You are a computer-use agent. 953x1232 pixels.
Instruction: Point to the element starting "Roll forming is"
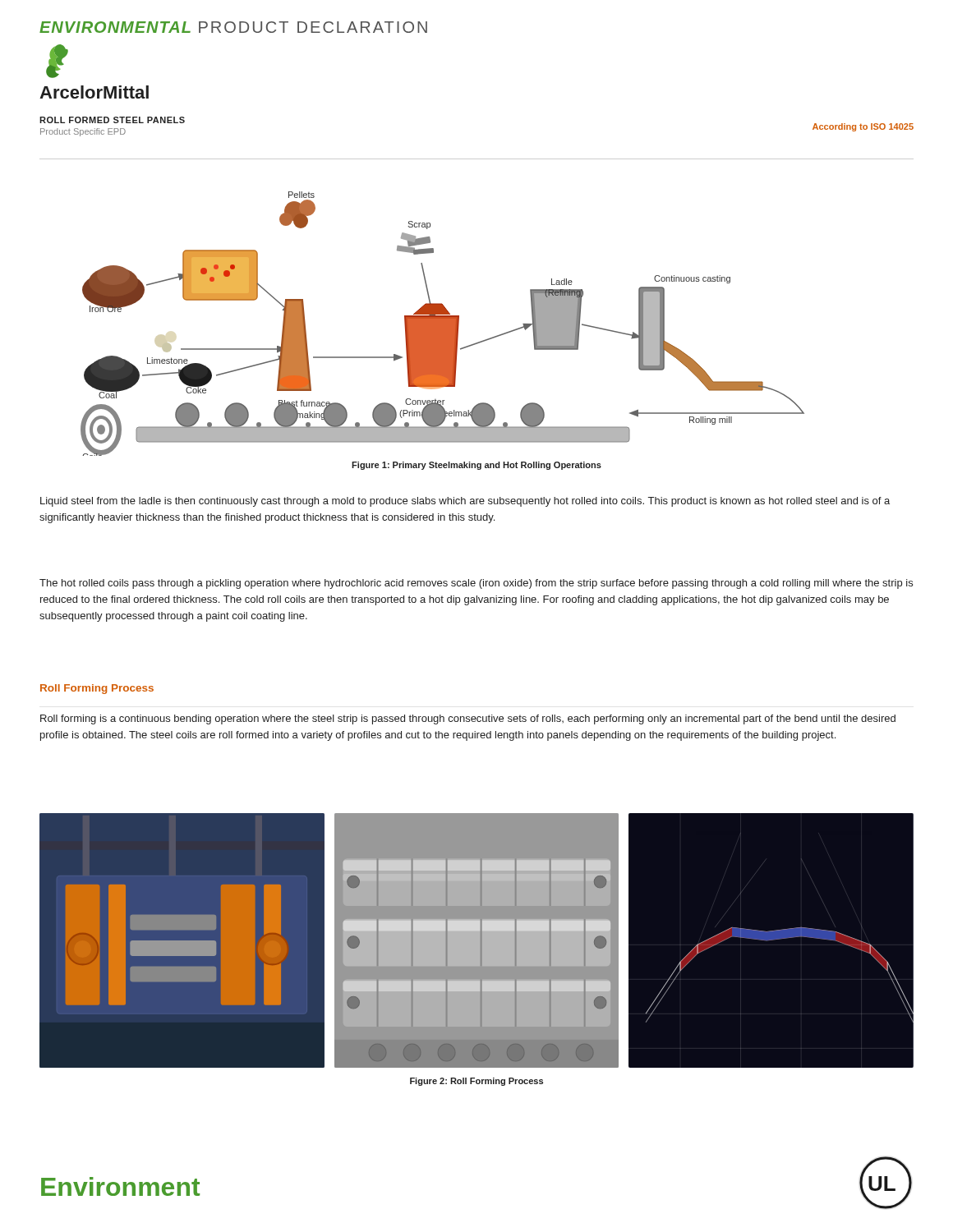click(x=468, y=727)
